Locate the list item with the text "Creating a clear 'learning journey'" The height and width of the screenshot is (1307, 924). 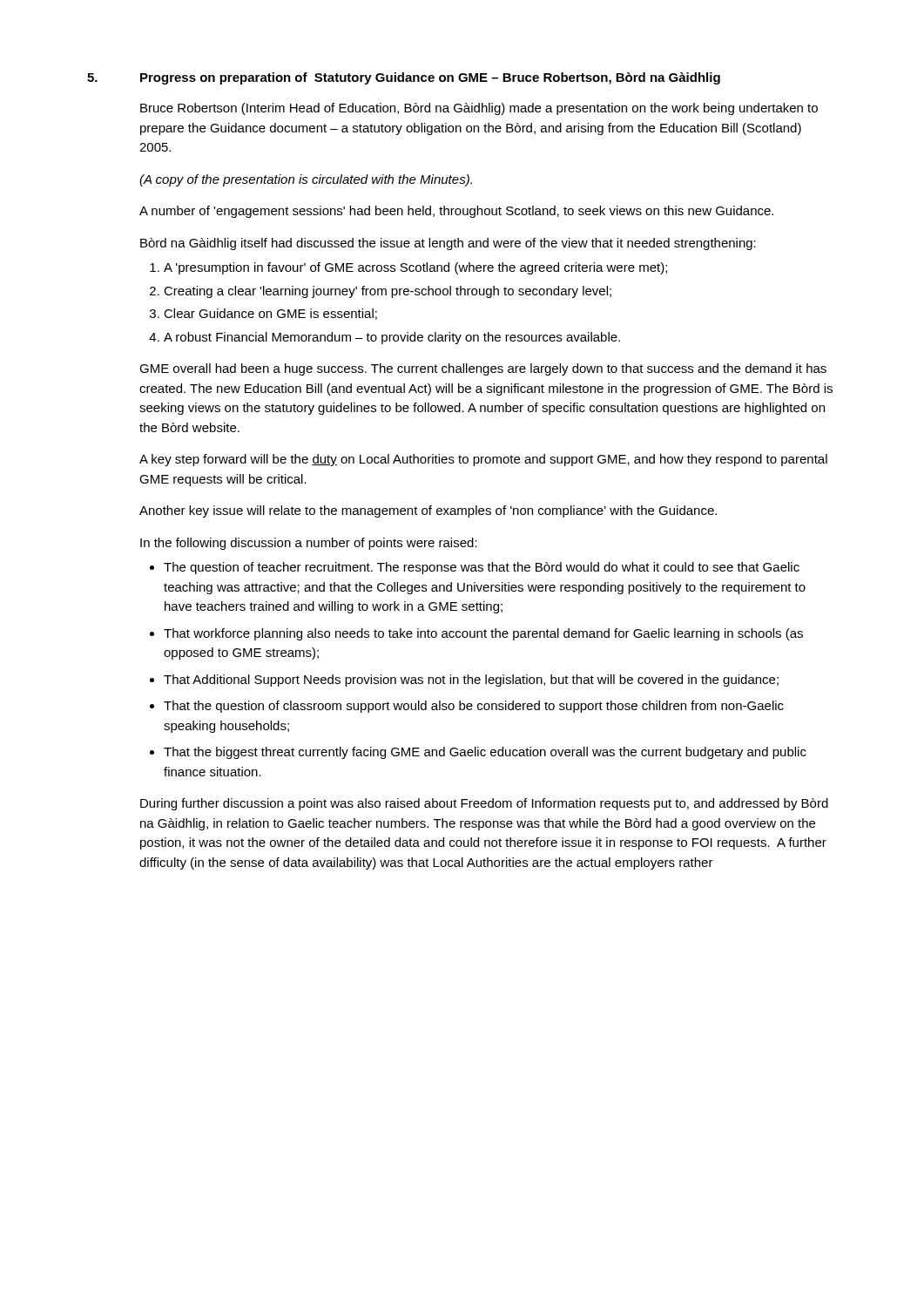click(388, 290)
